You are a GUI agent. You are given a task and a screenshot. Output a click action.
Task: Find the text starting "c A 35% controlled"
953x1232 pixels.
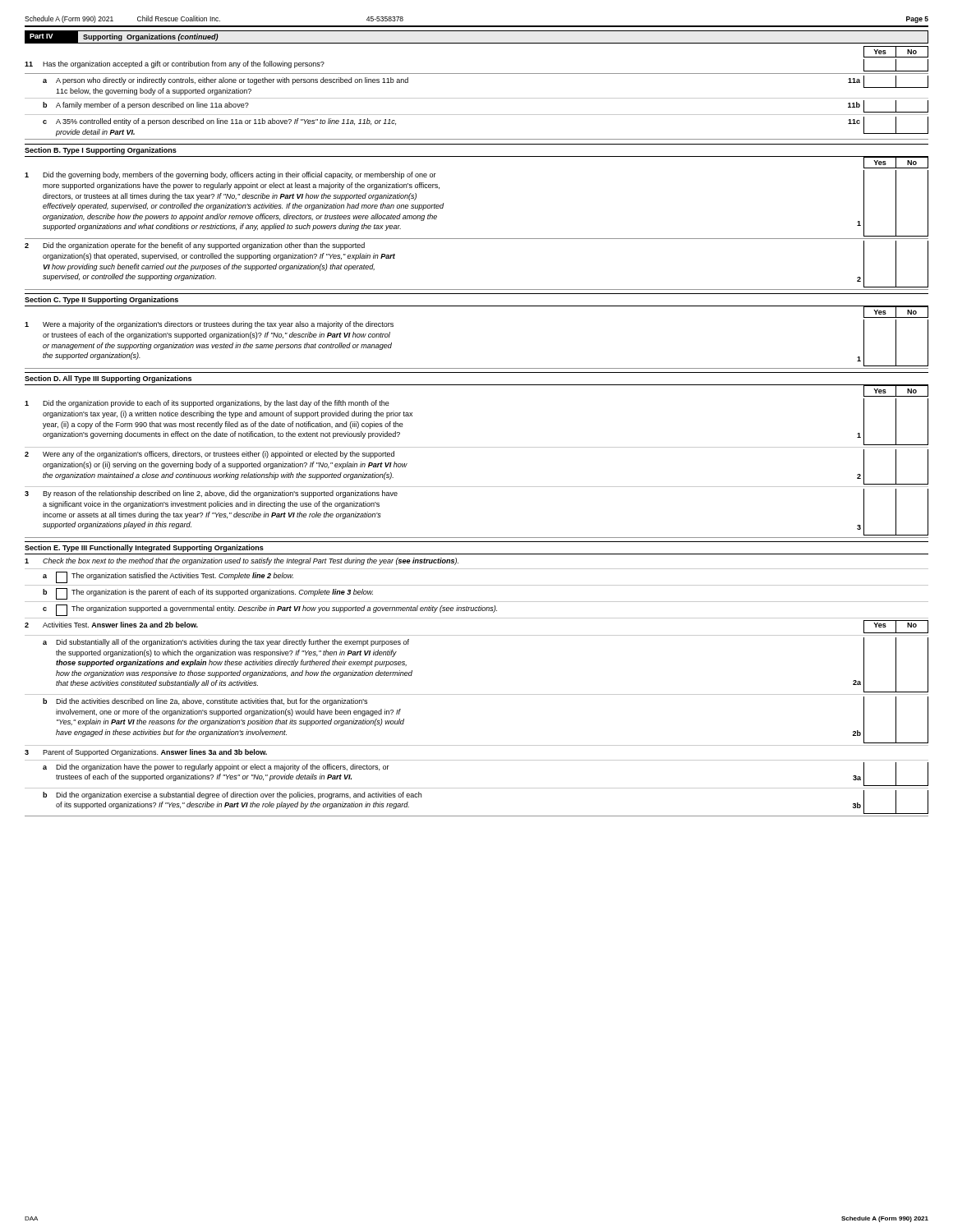(x=486, y=127)
